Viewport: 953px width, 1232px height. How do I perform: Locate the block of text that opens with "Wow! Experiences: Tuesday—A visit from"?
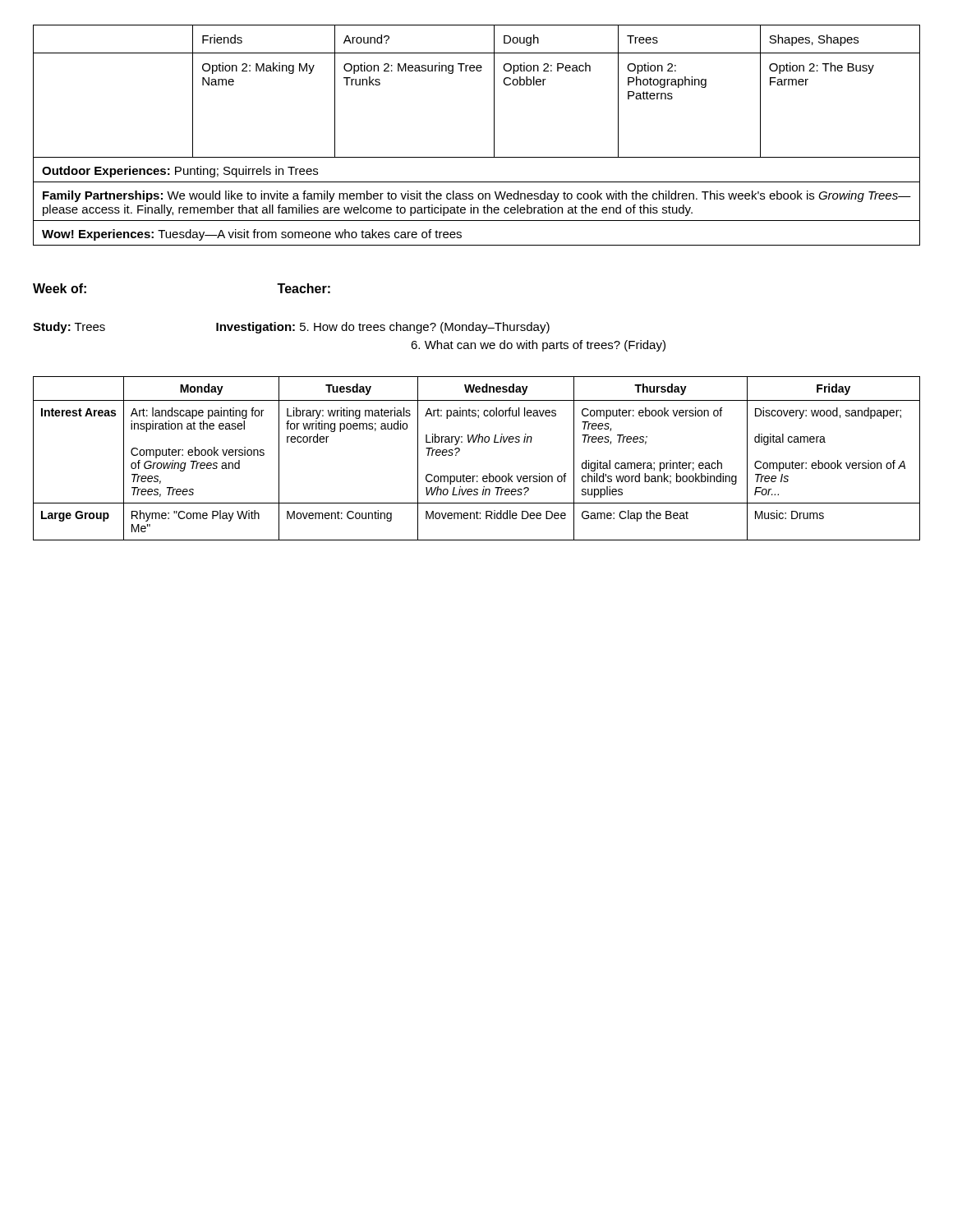(252, 234)
